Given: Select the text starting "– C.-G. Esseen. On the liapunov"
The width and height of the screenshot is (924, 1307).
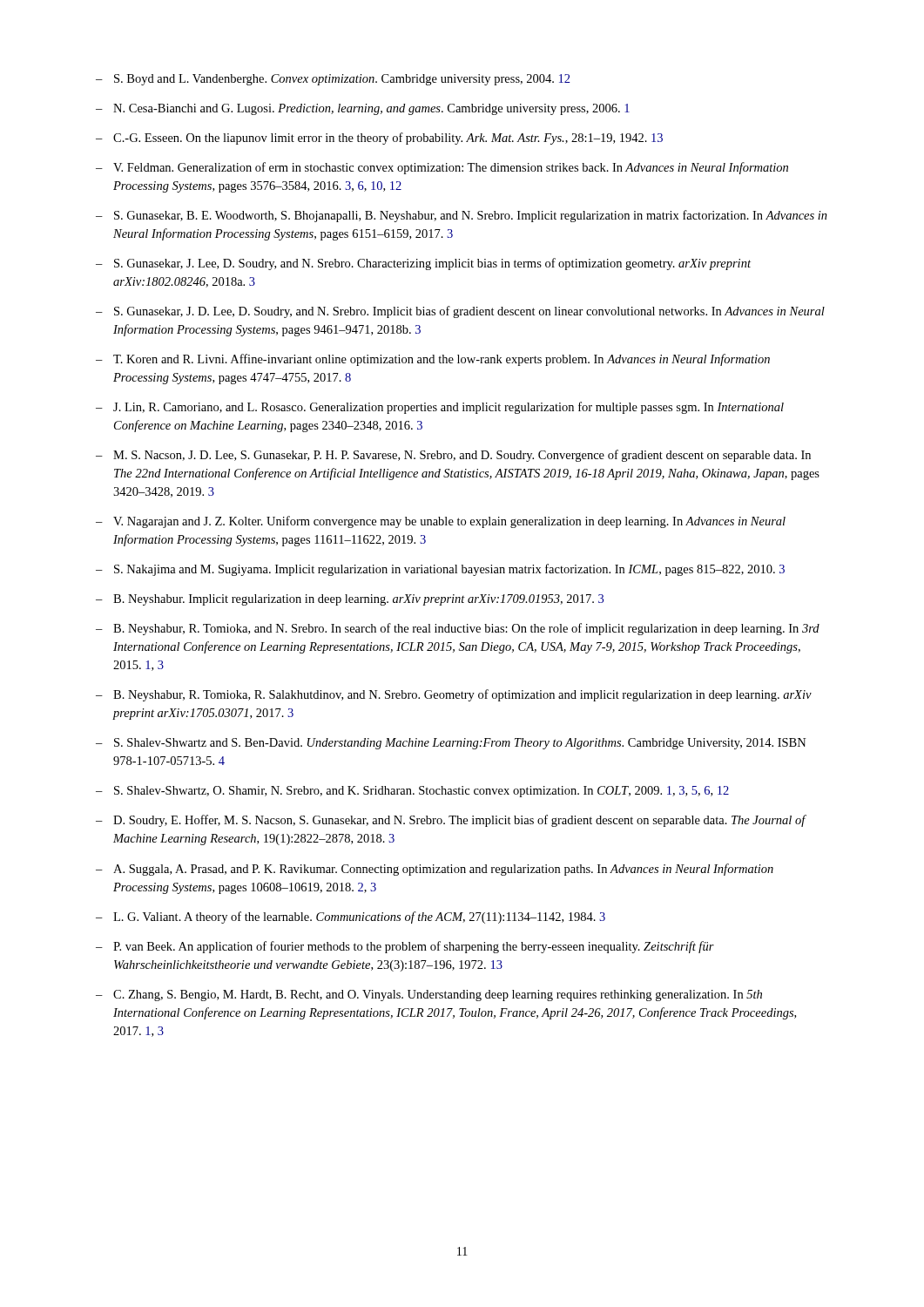Looking at the screenshot, I should pyautogui.click(x=462, y=138).
